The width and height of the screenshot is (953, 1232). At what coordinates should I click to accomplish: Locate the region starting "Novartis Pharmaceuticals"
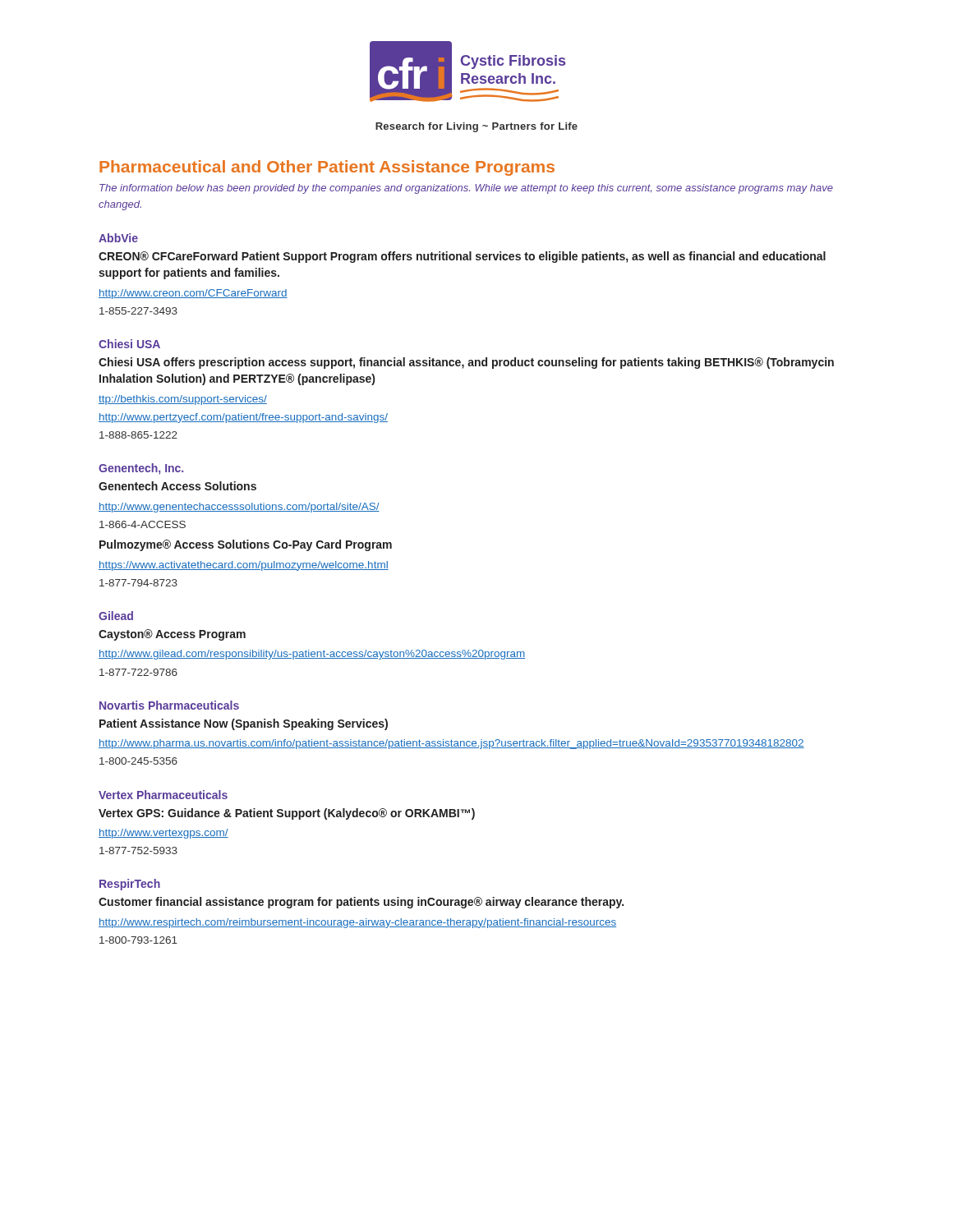[169, 705]
